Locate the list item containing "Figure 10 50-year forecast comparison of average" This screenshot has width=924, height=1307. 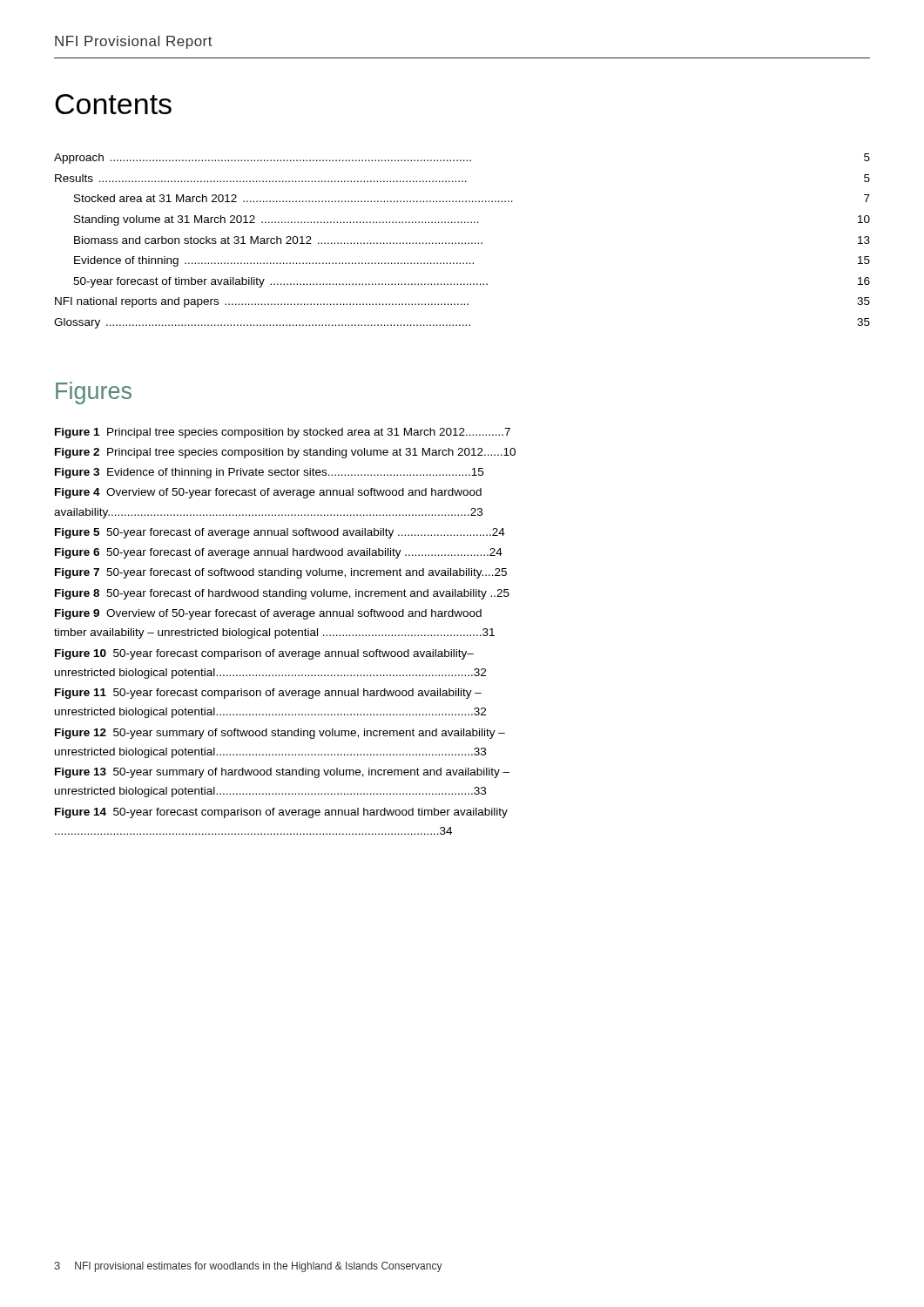coord(270,662)
